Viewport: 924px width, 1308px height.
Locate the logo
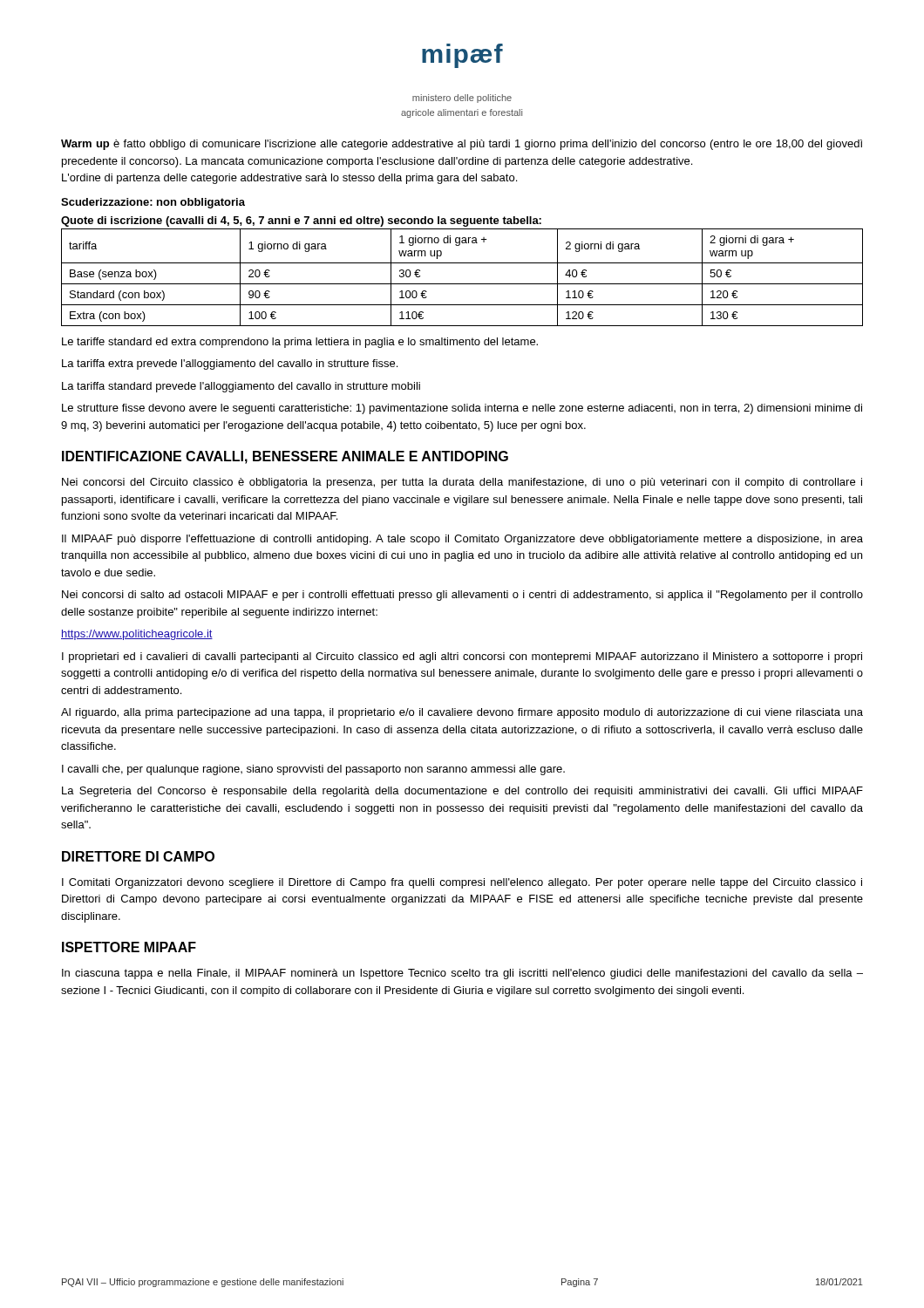[462, 77]
